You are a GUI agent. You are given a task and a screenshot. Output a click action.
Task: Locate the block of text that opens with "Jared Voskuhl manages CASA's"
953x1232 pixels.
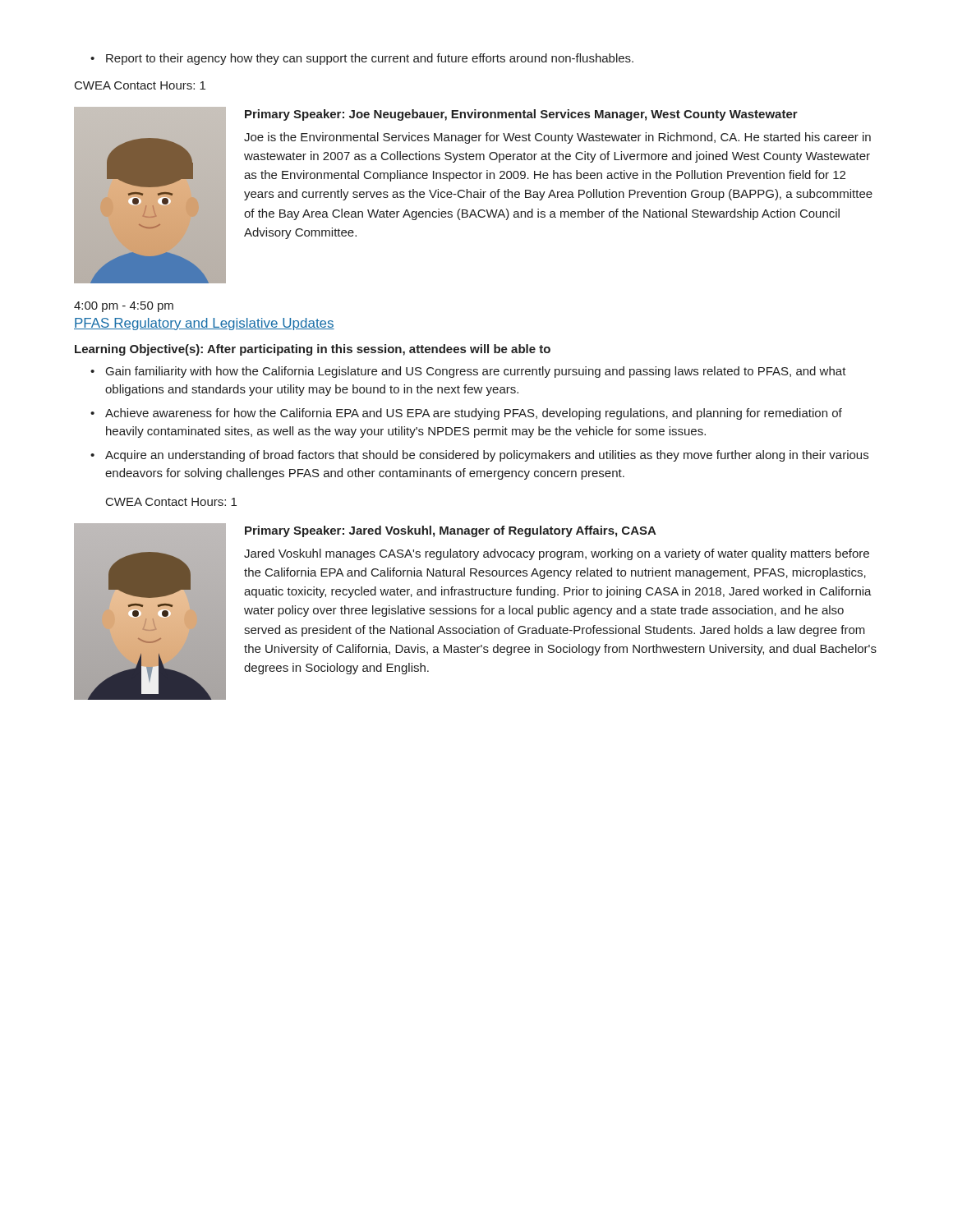pos(560,610)
